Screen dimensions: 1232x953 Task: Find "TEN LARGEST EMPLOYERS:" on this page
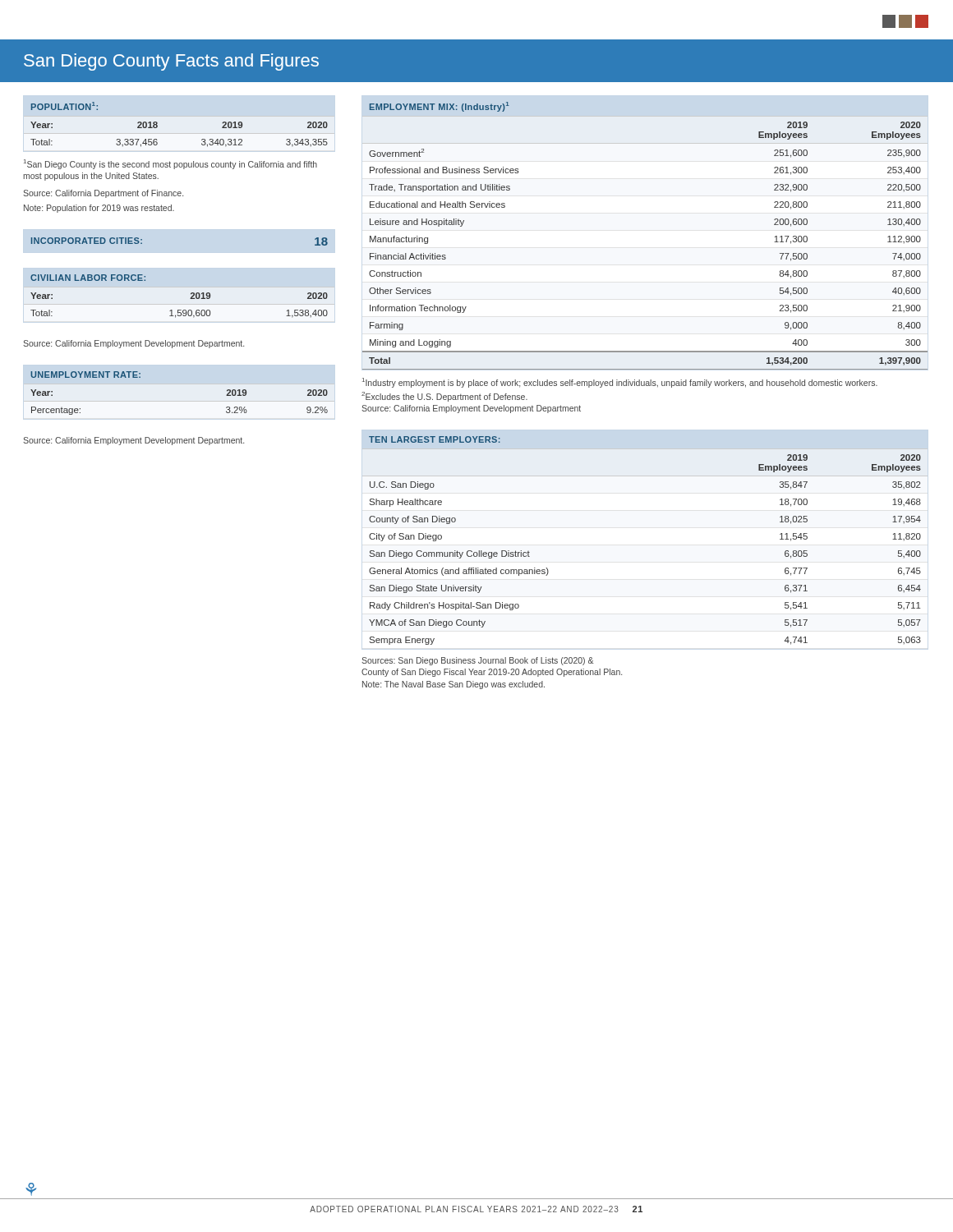(x=435, y=439)
